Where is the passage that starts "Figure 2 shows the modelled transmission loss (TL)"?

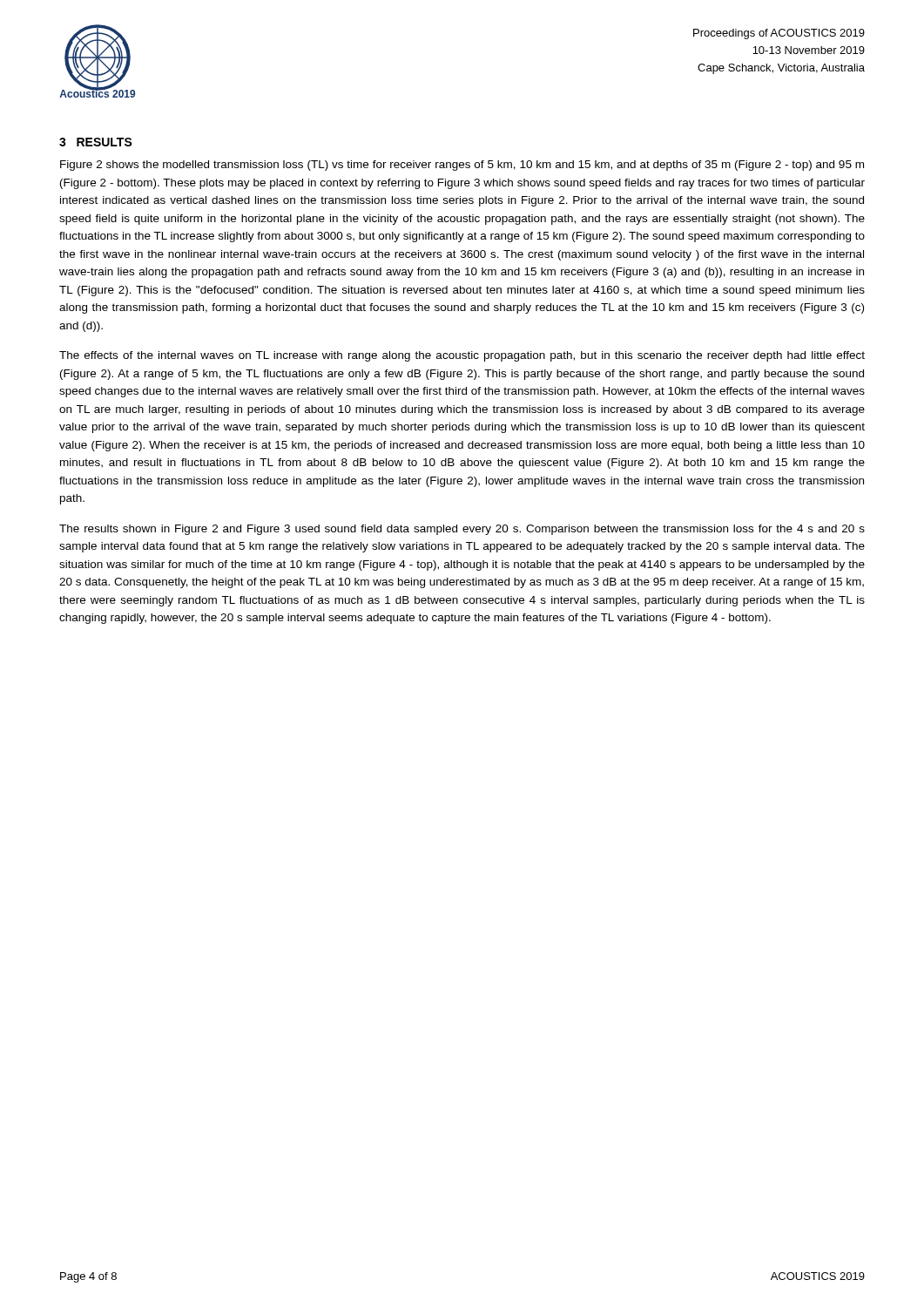pos(462,245)
